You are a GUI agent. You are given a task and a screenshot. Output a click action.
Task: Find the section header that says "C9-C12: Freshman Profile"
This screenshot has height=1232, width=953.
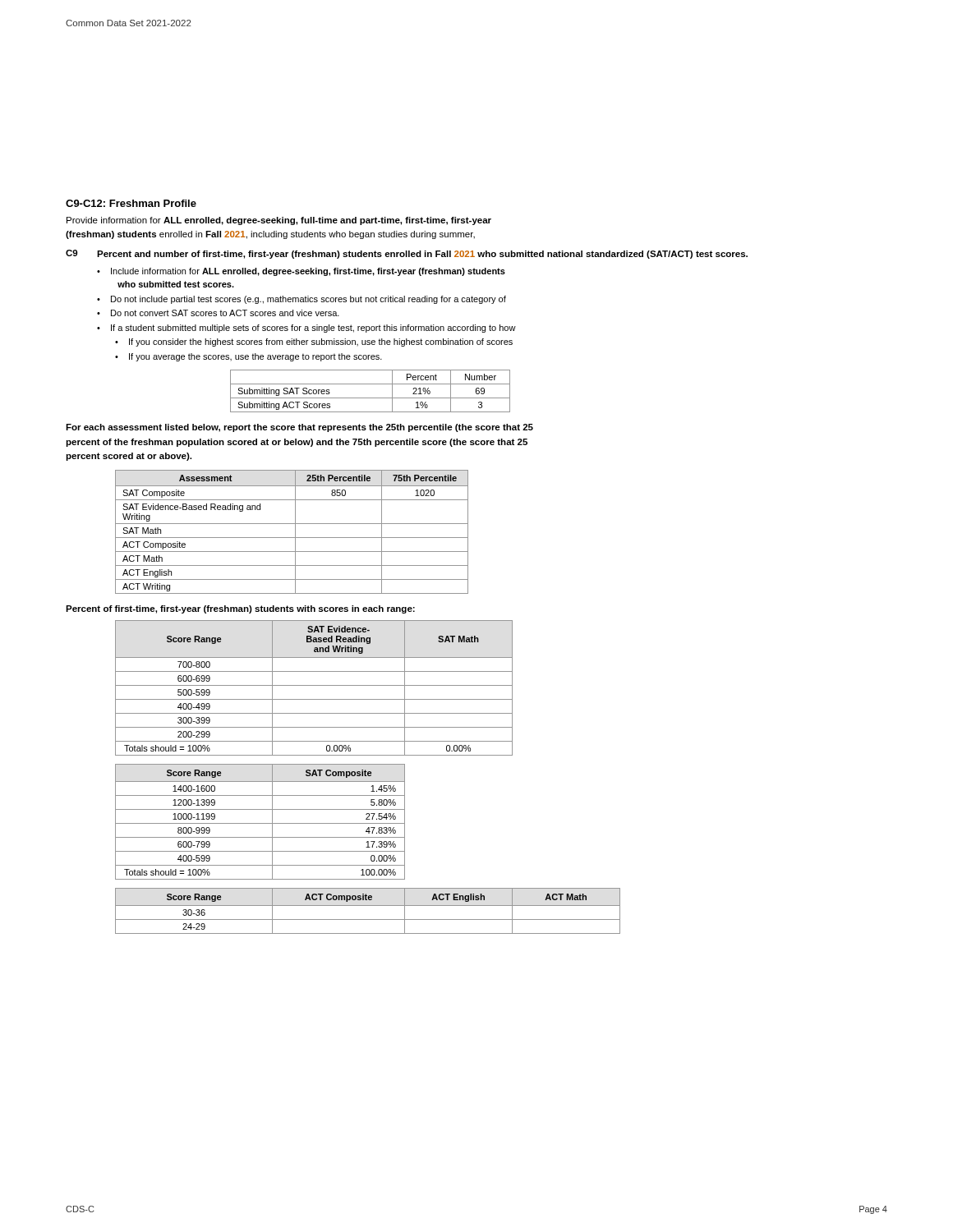(x=131, y=203)
